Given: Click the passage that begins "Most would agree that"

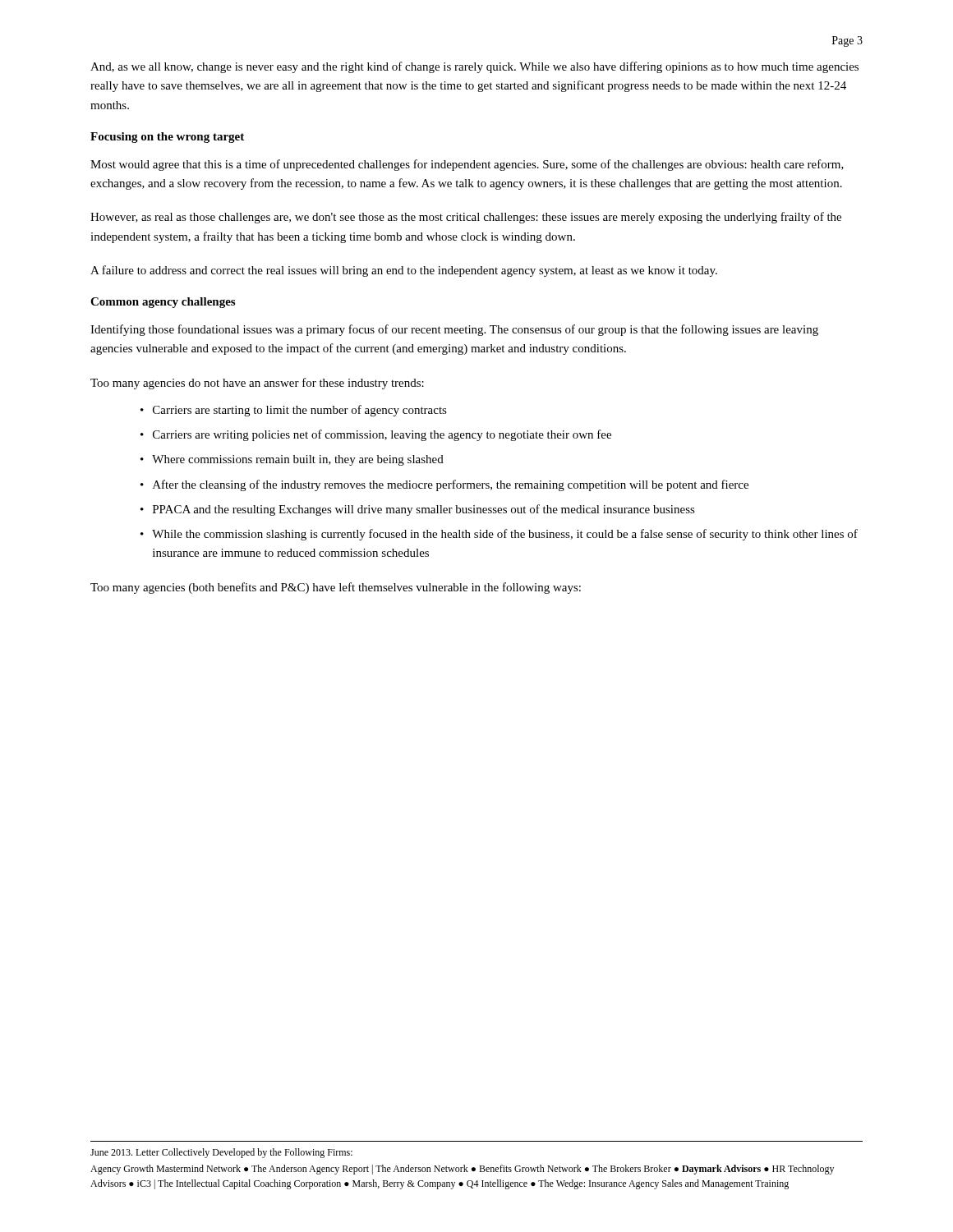Looking at the screenshot, I should point(467,174).
